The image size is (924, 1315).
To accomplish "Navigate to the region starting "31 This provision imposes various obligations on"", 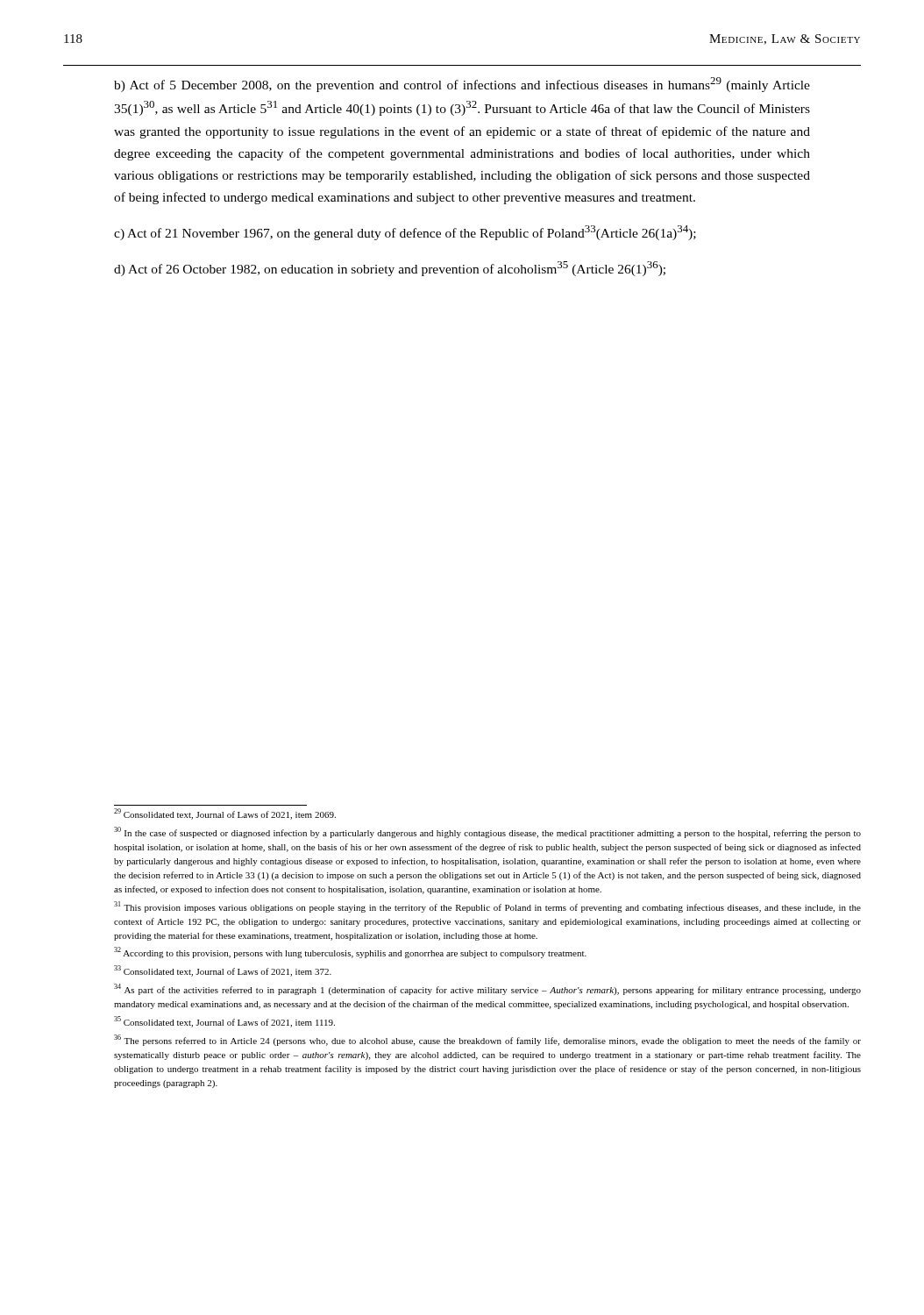I will pyautogui.click(x=487, y=921).
